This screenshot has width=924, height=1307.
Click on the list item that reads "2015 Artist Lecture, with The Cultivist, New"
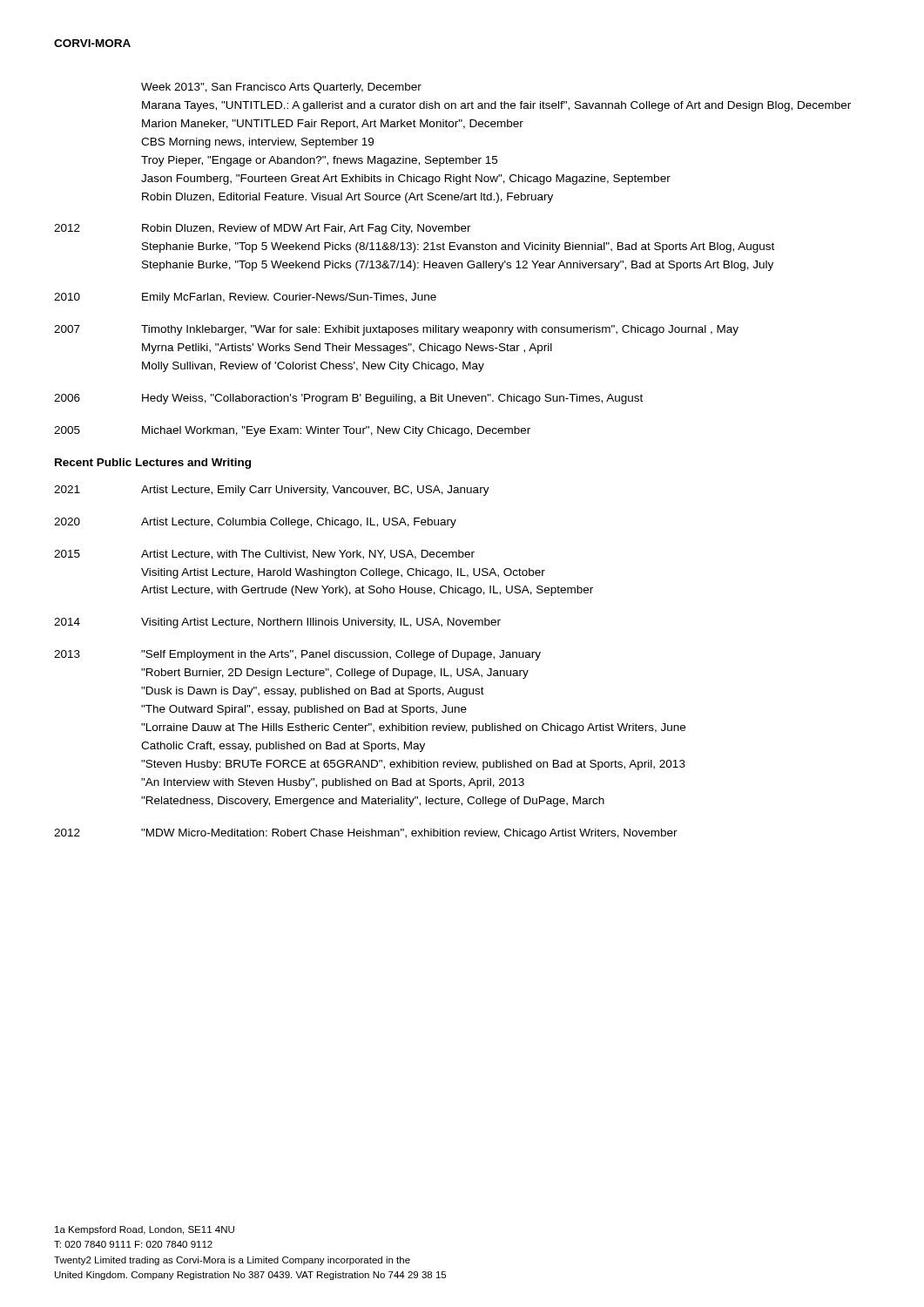pyautogui.click(x=462, y=572)
